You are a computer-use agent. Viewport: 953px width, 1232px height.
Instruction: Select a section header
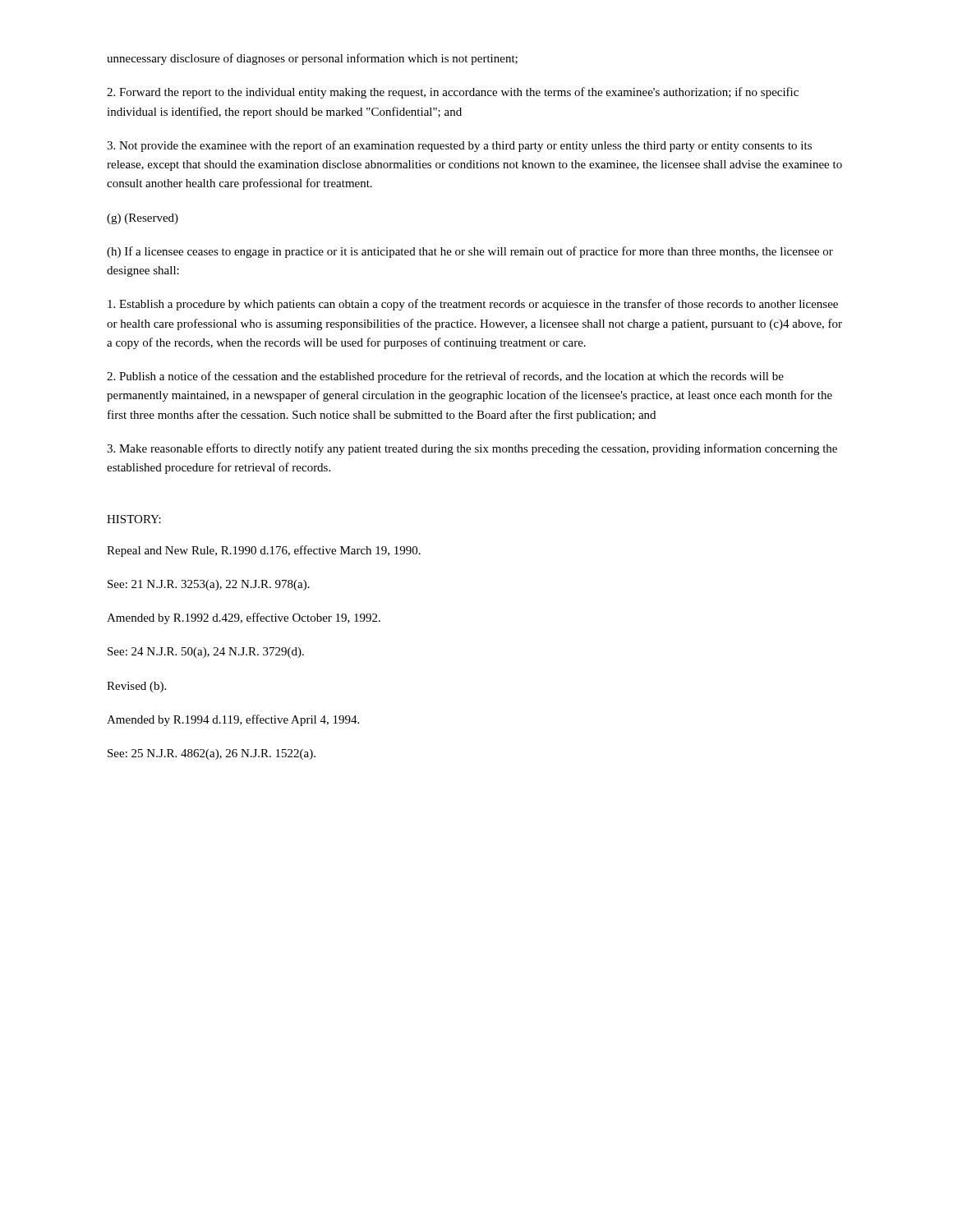tap(134, 519)
